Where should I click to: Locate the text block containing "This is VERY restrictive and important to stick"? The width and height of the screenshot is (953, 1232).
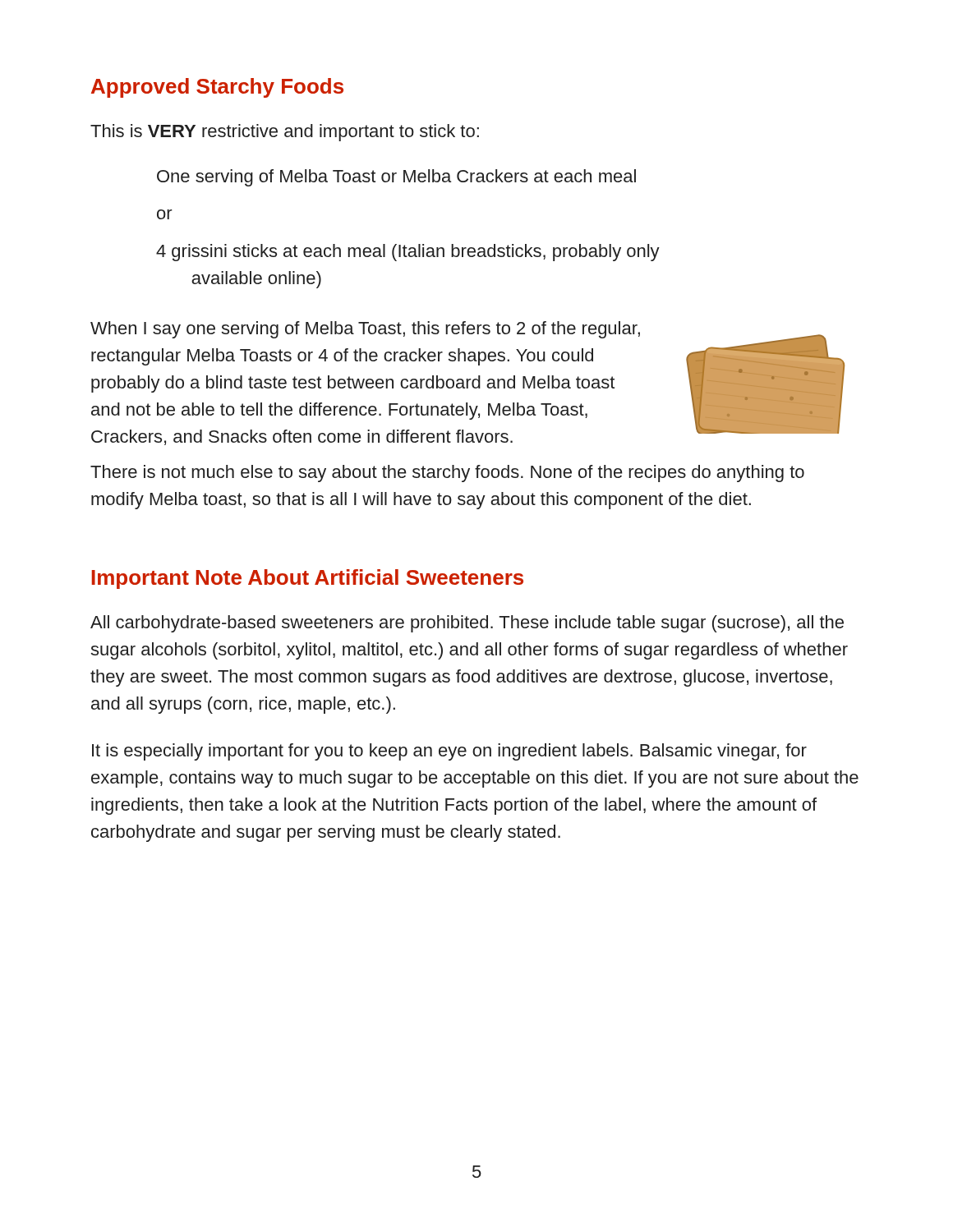click(285, 131)
